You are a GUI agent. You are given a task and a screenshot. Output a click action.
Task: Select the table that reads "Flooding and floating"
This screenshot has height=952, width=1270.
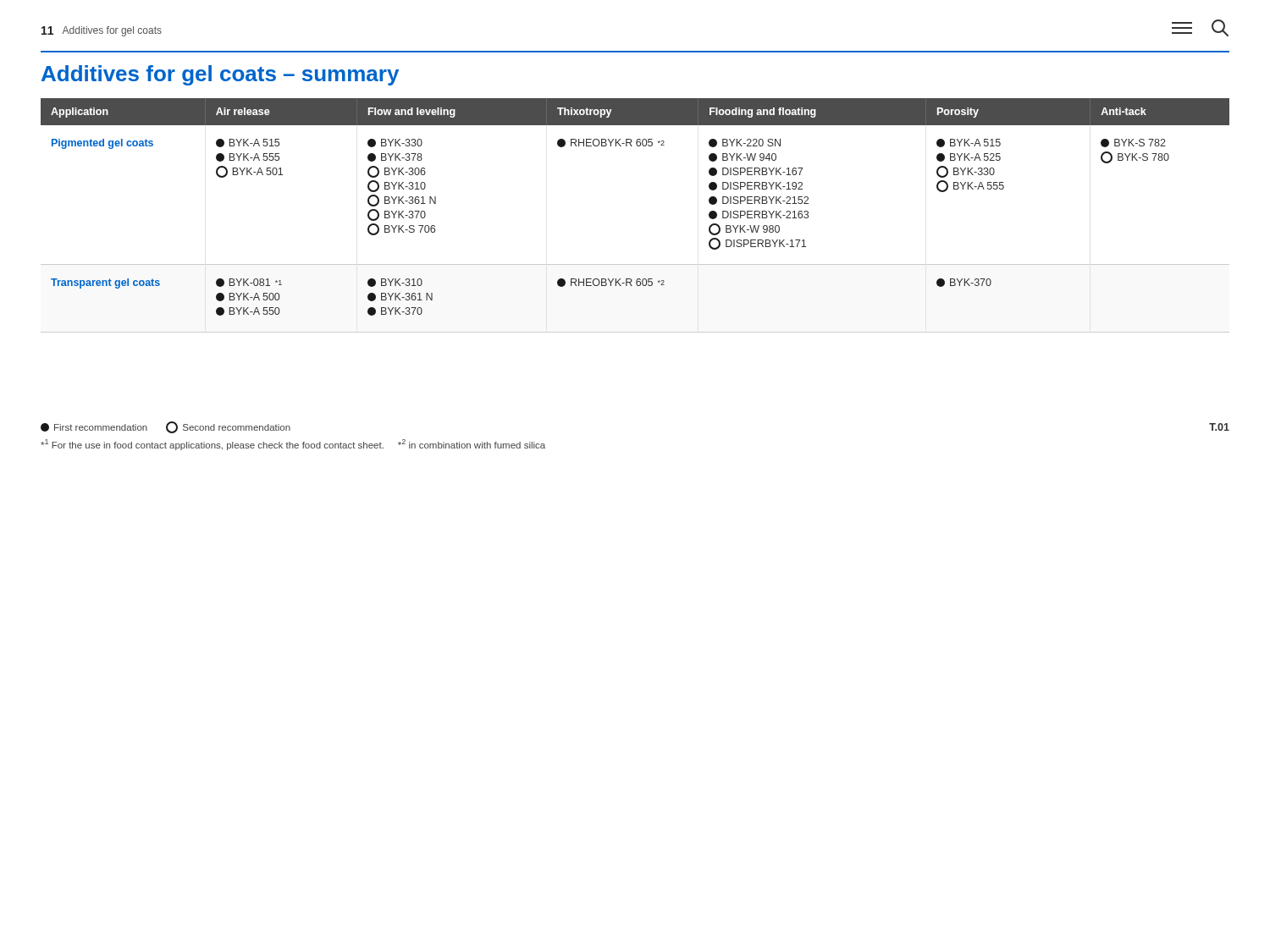point(635,215)
